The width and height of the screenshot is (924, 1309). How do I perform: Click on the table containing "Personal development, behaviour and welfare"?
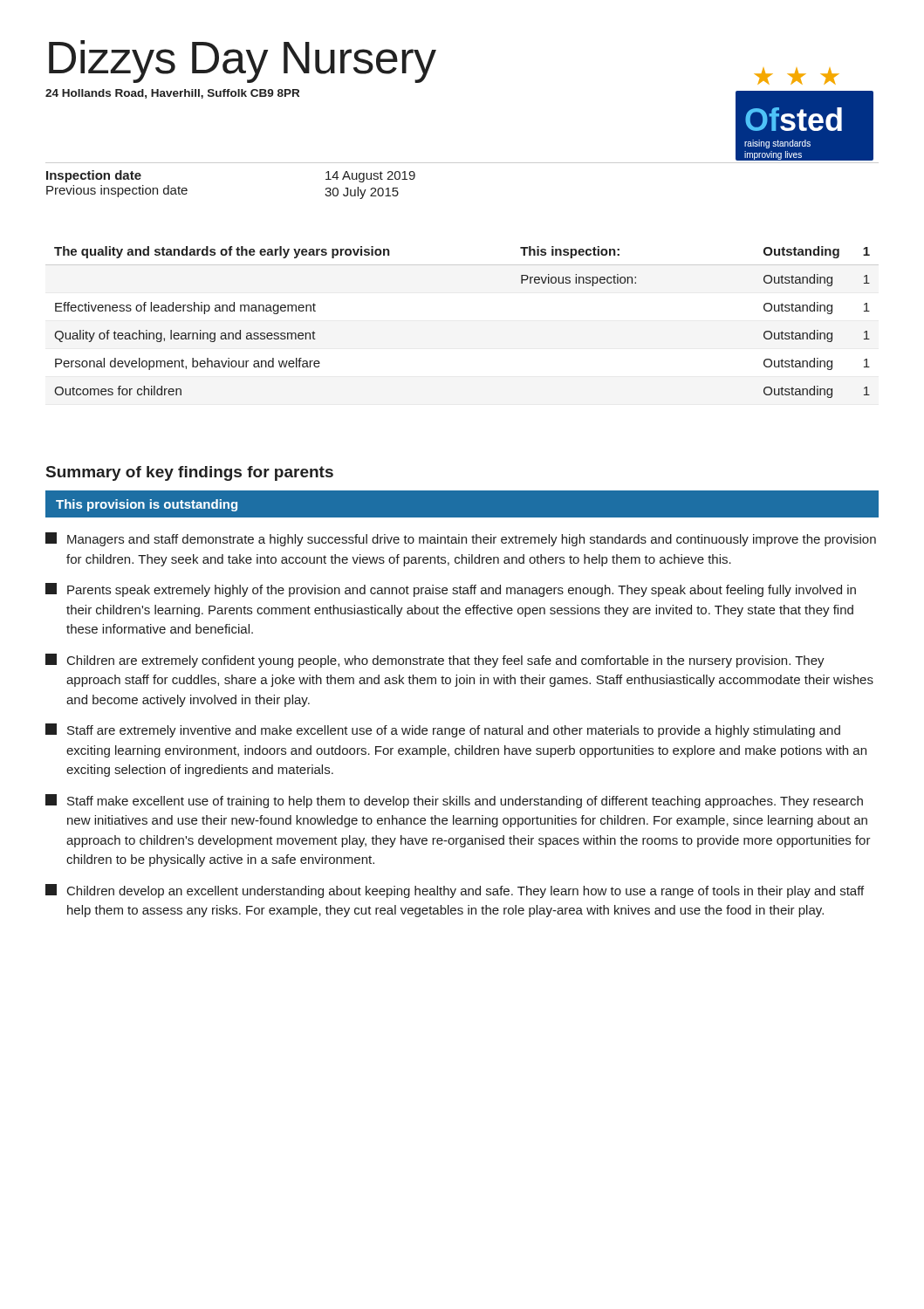point(462,321)
